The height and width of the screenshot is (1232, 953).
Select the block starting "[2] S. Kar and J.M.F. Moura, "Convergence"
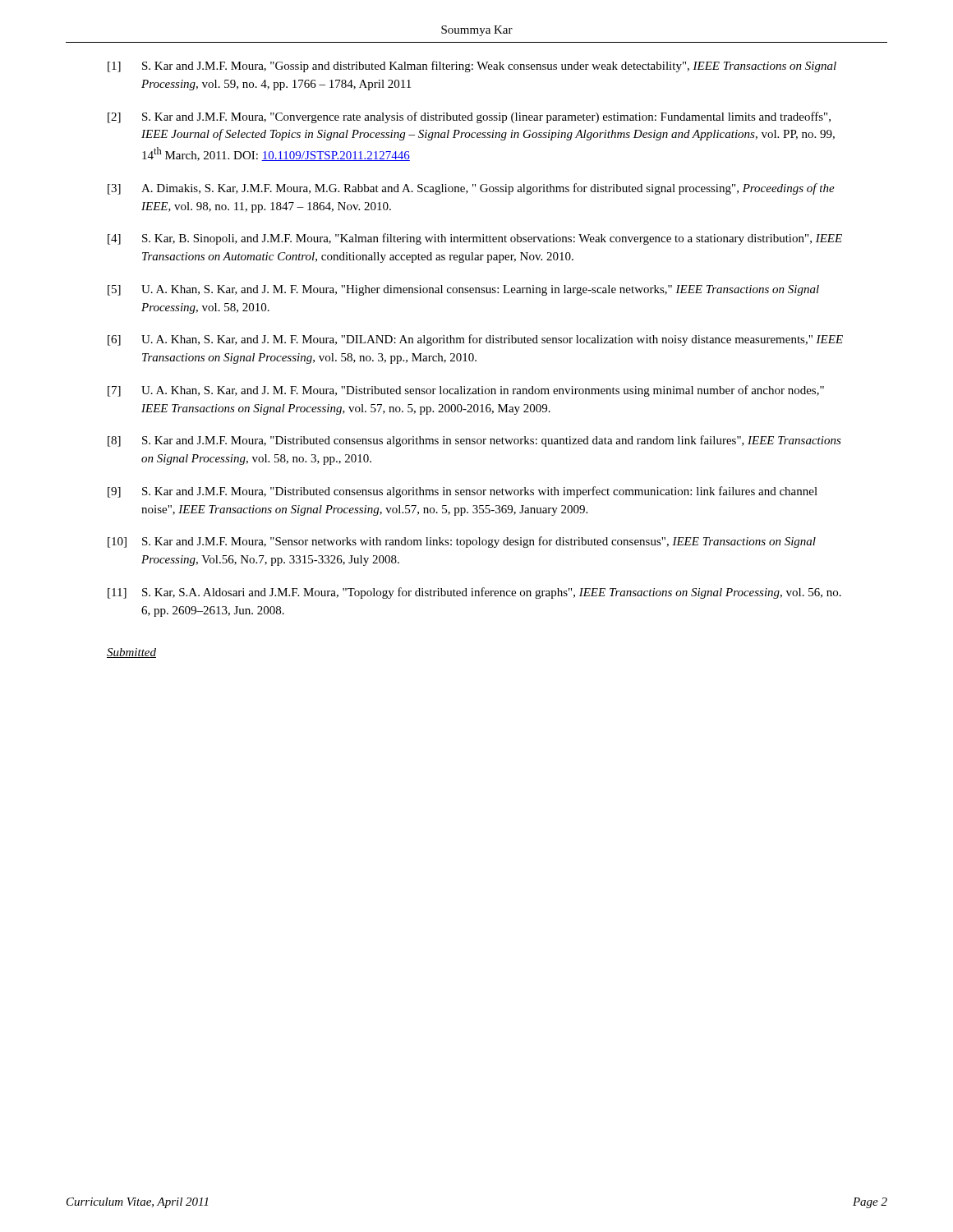pos(476,136)
